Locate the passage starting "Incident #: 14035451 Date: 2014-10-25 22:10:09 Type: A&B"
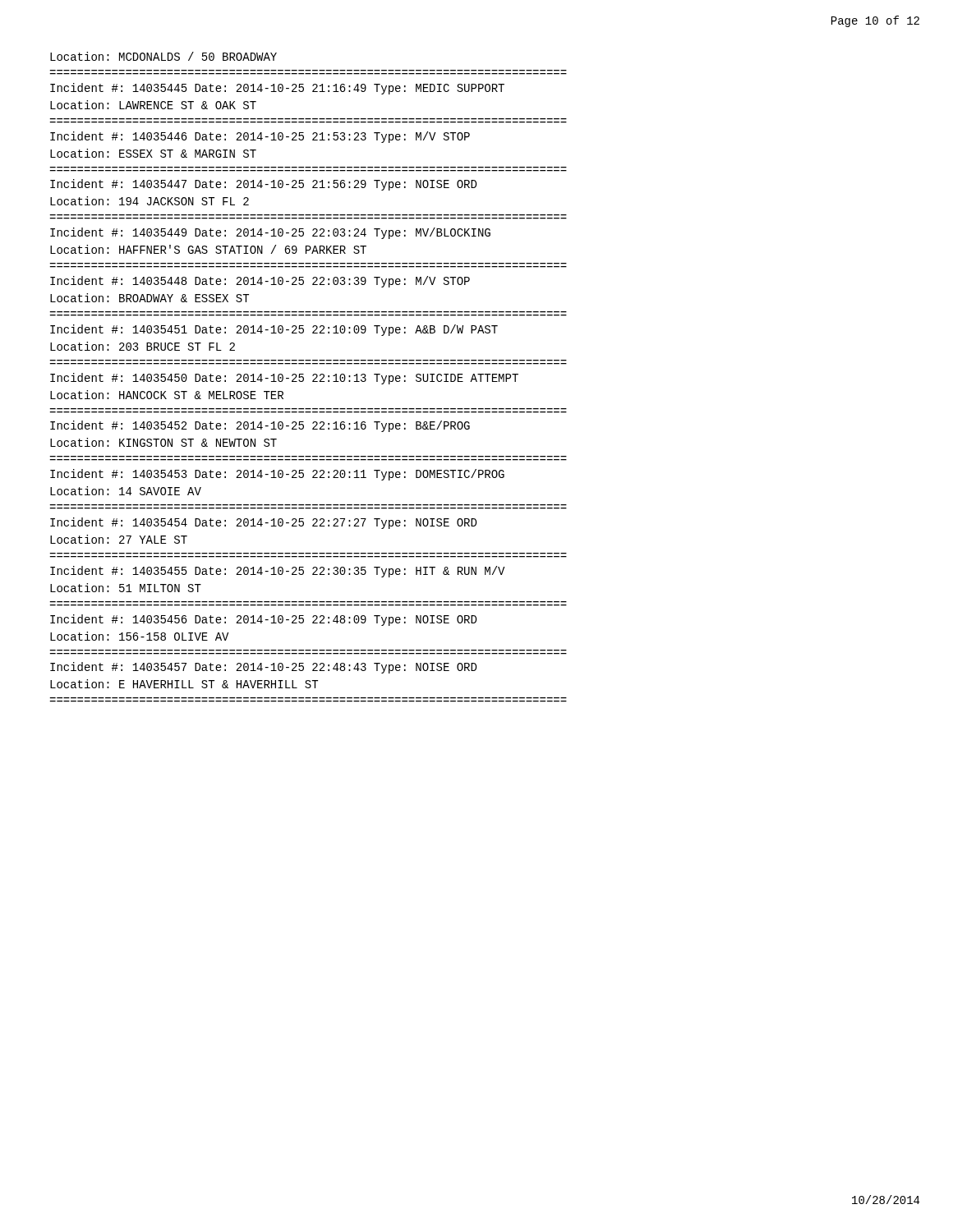 click(274, 339)
